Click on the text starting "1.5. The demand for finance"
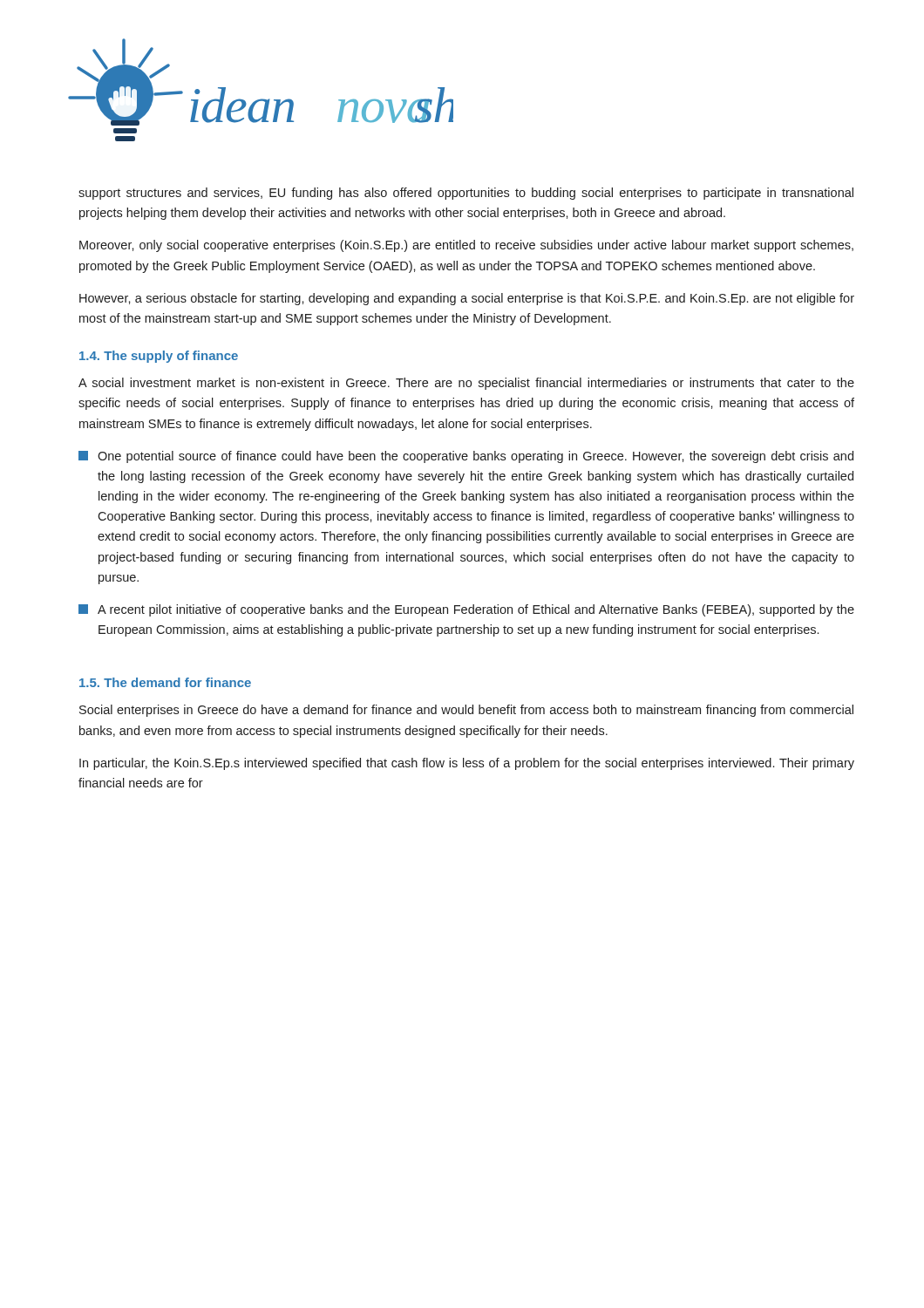924x1308 pixels. (165, 683)
